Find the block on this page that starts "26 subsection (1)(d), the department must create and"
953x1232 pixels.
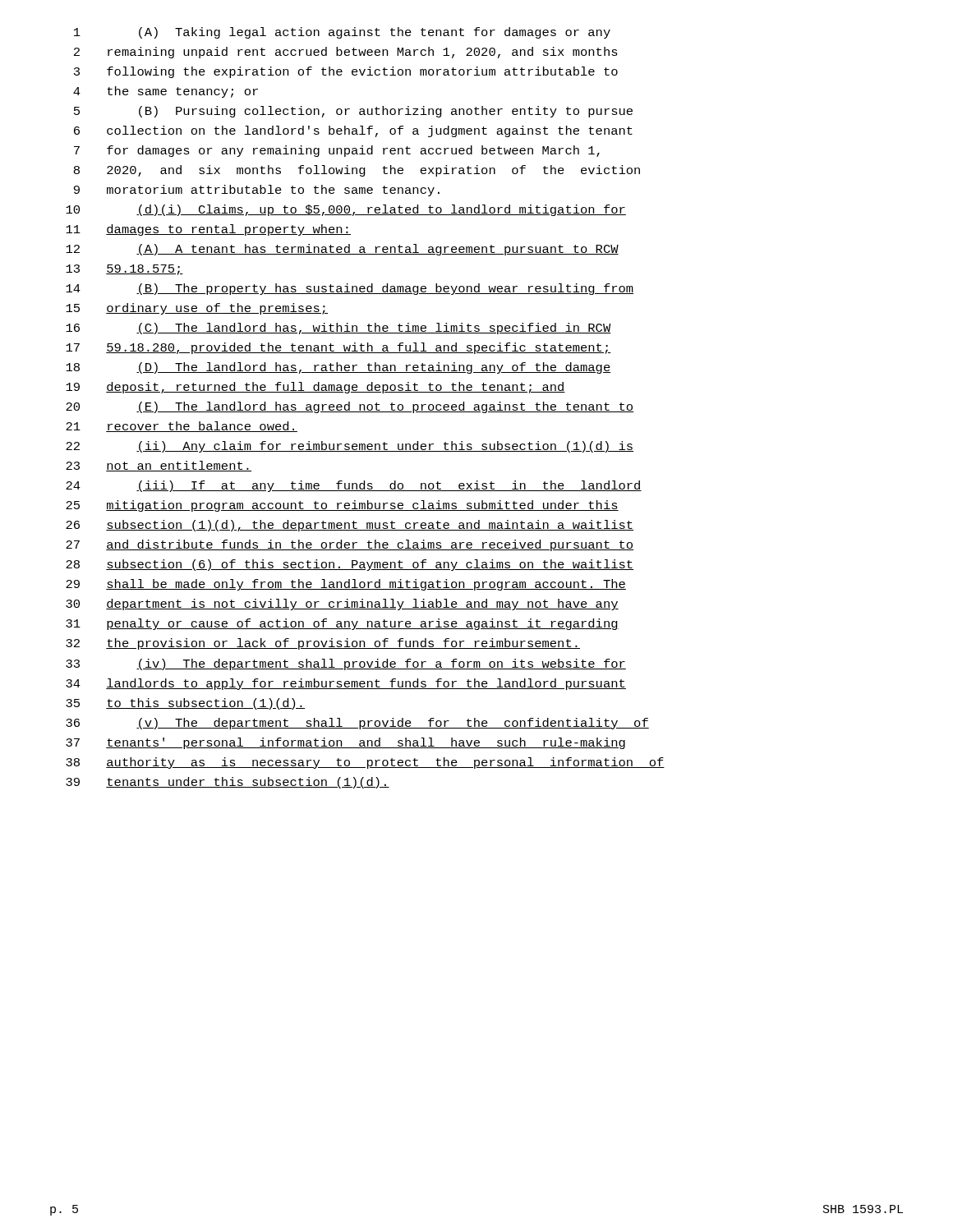pos(476,526)
